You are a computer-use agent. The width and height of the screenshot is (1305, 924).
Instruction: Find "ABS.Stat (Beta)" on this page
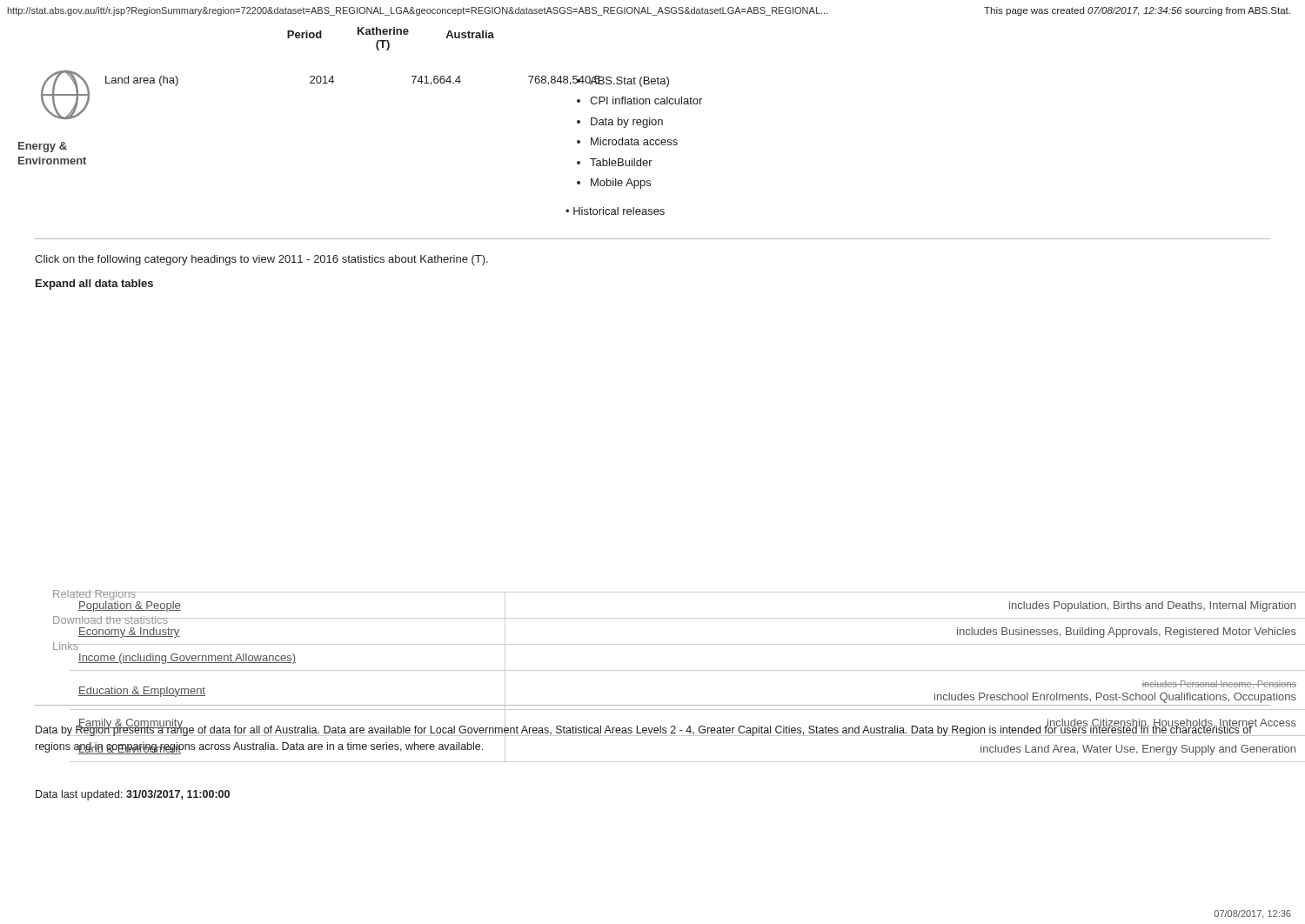(630, 80)
